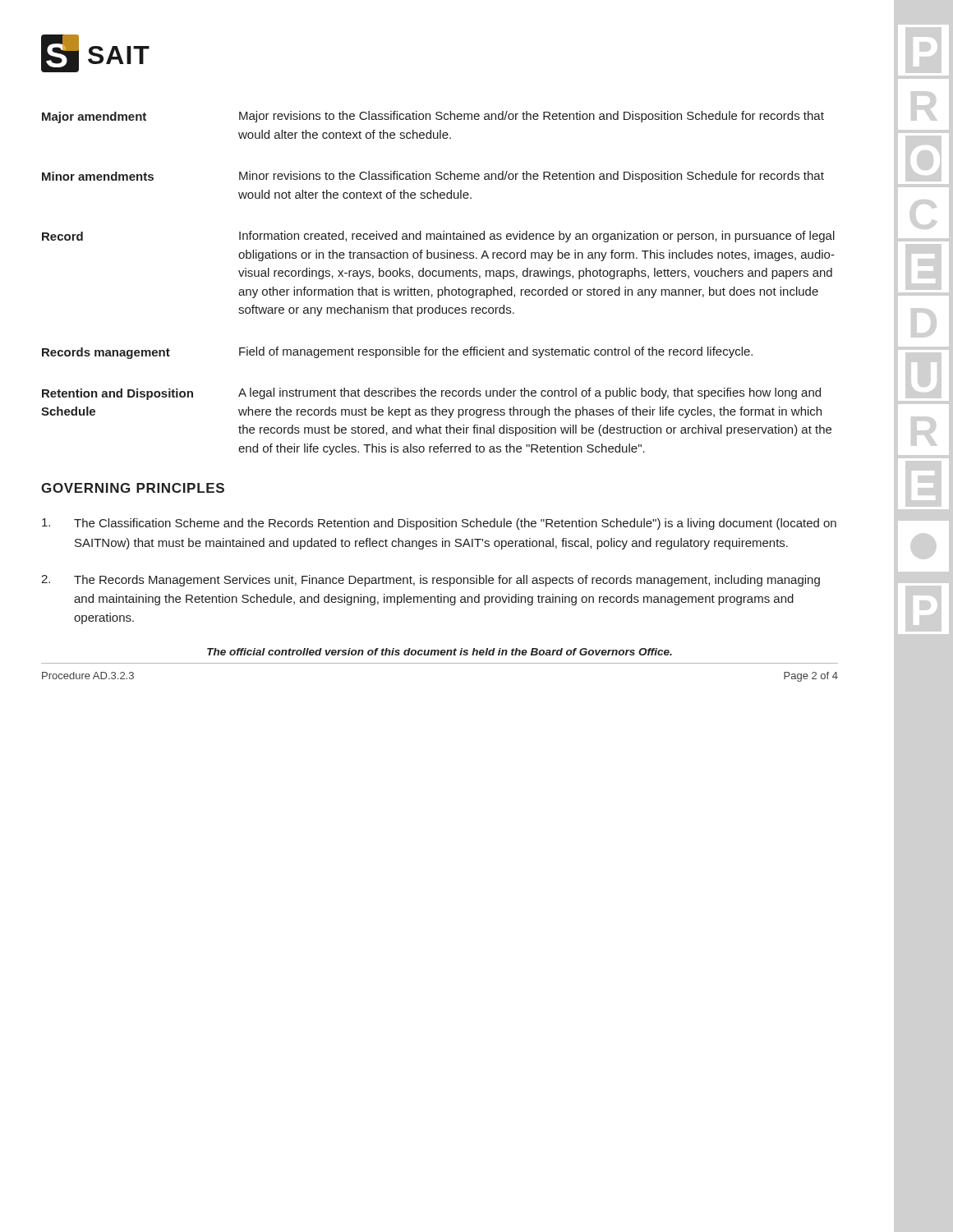Click on the list item that says "The Classification Scheme and the Records Retention"
This screenshot has height=1232, width=953.
[x=440, y=533]
